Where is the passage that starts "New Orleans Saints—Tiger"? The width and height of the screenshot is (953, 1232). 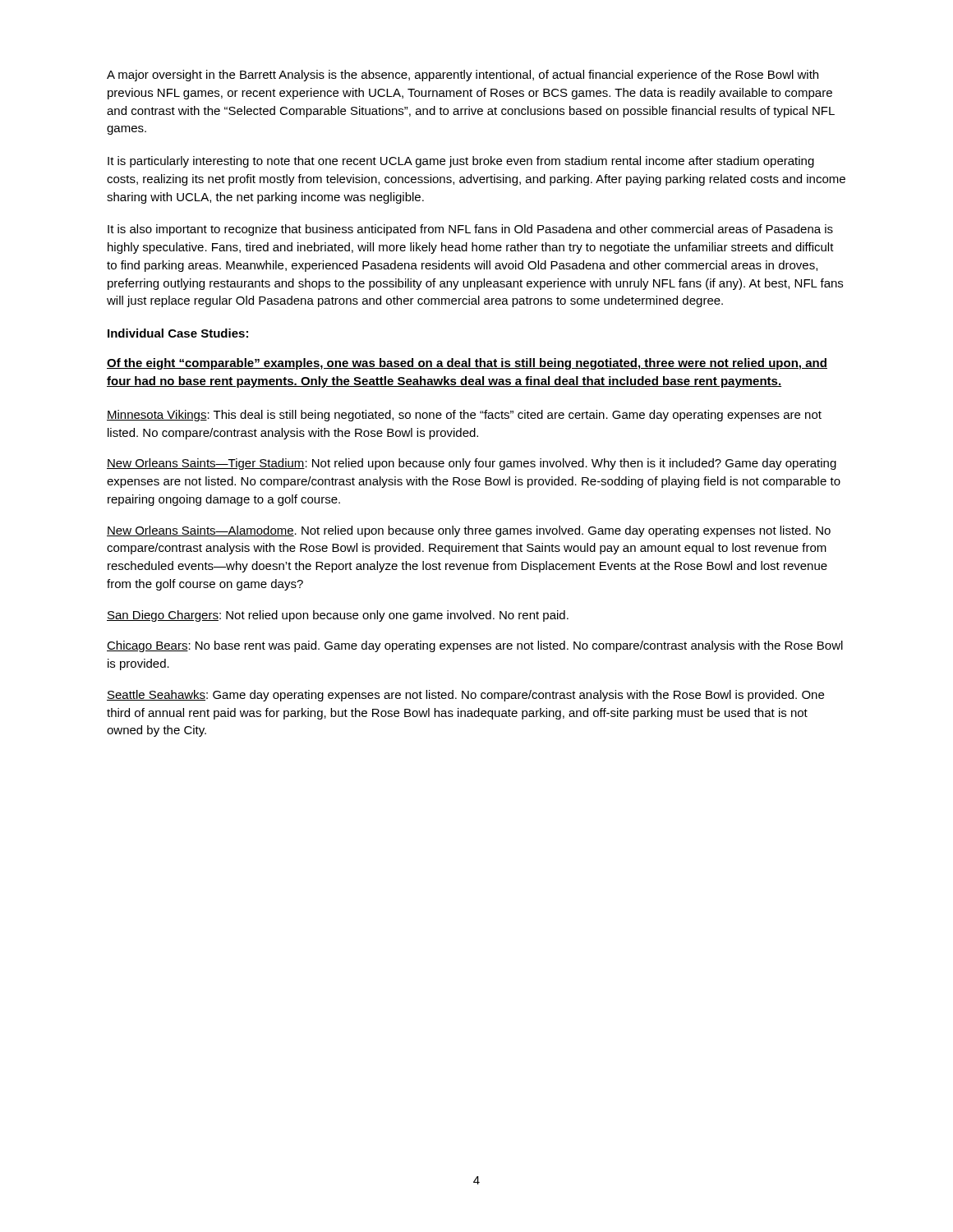pyautogui.click(x=474, y=481)
